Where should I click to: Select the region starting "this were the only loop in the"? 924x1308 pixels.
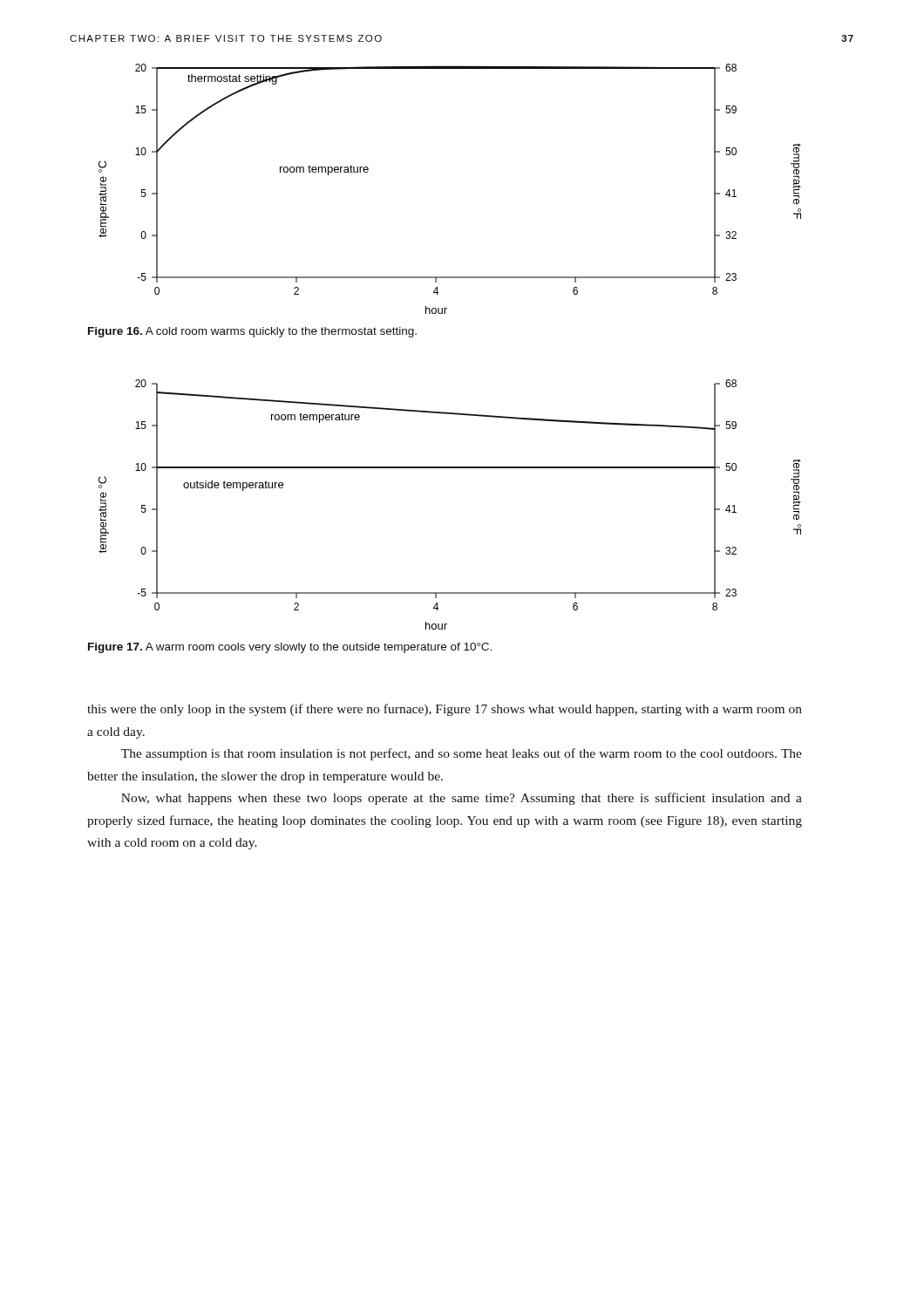click(445, 776)
